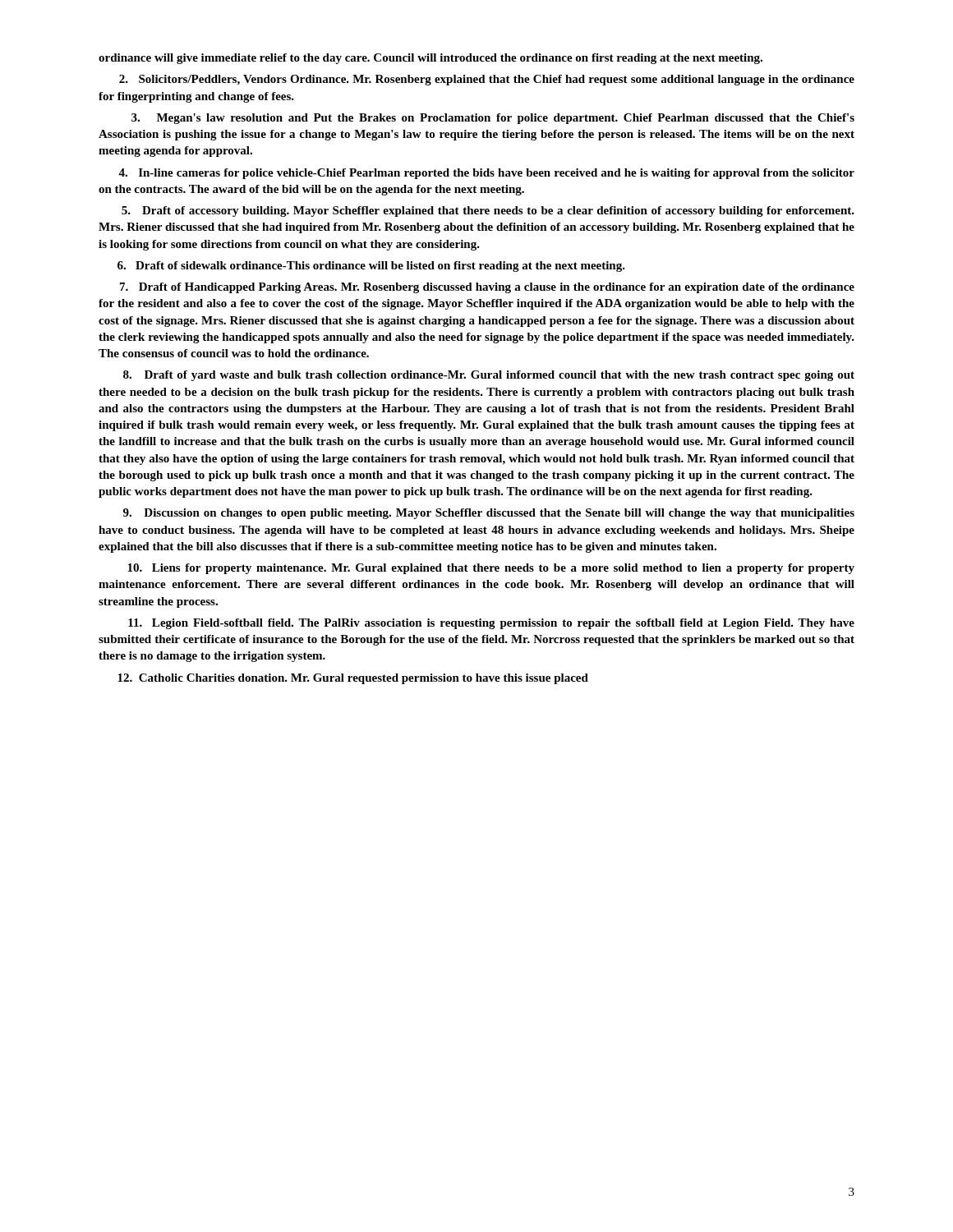Screen dimensions: 1232x953
Task: Find the element starting "5. Draft of accessory"
Action: [x=476, y=227]
